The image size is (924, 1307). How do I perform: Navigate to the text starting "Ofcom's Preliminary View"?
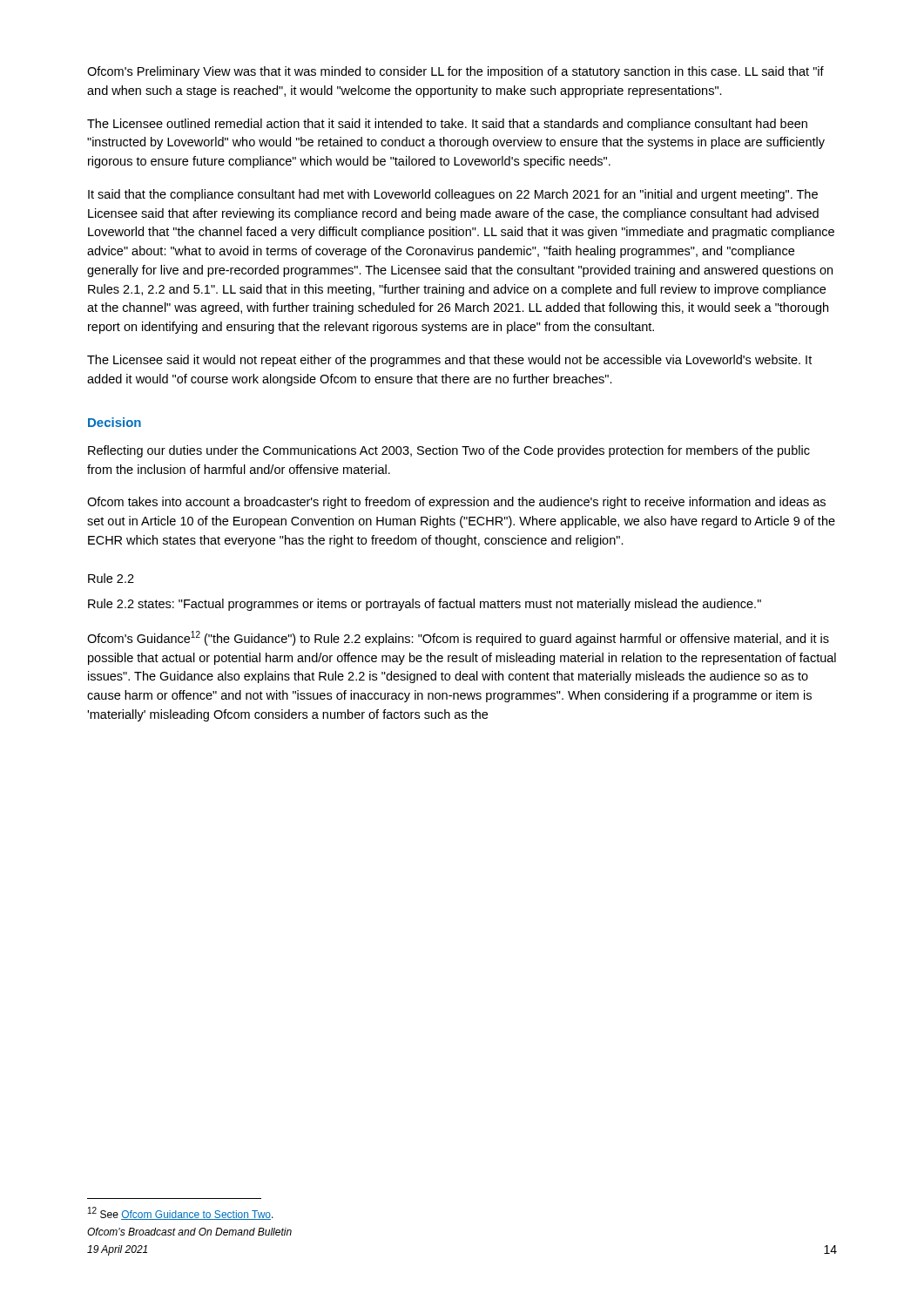pyautogui.click(x=455, y=81)
